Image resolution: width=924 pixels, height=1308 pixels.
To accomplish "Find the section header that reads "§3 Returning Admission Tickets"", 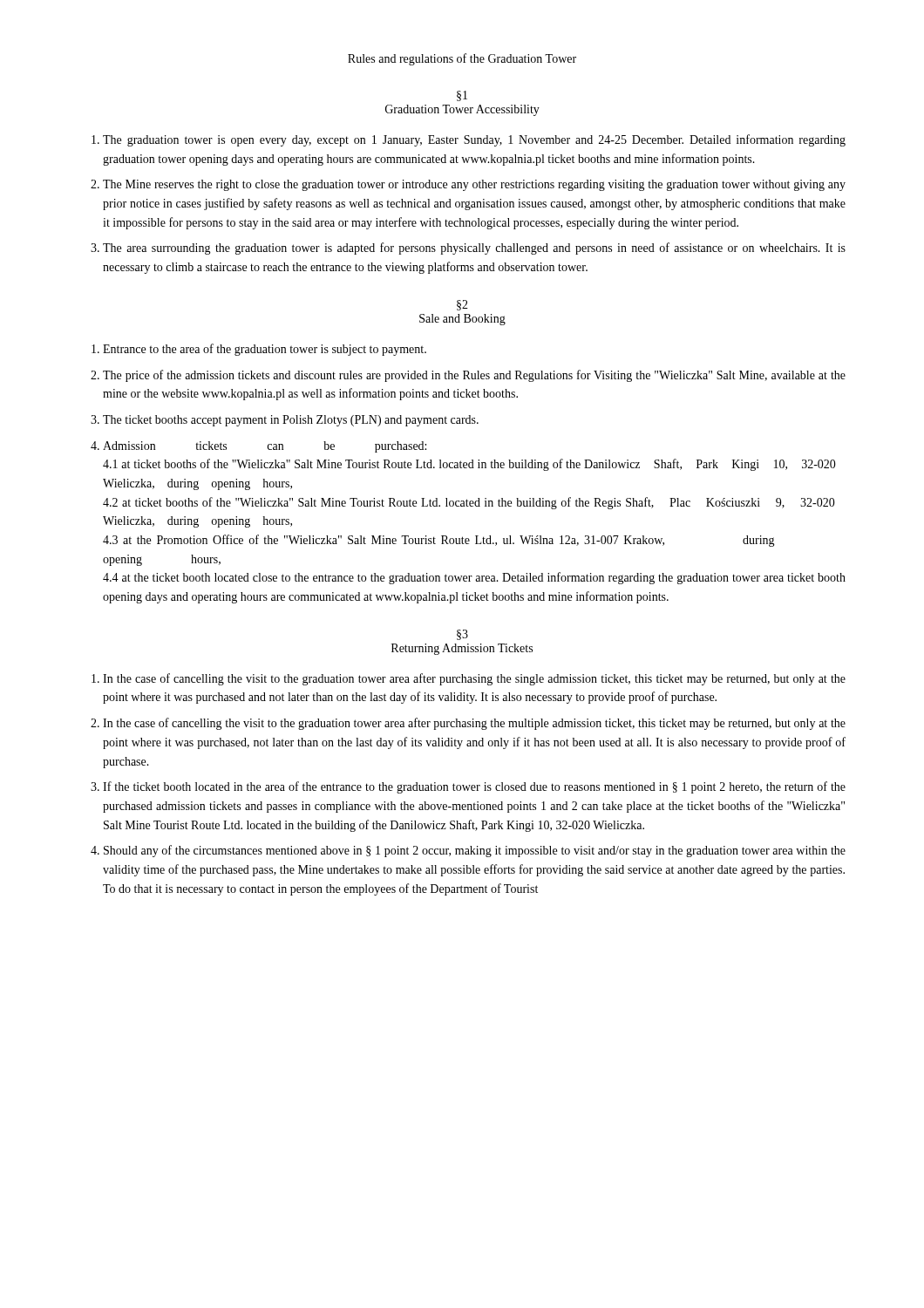I will tap(462, 641).
